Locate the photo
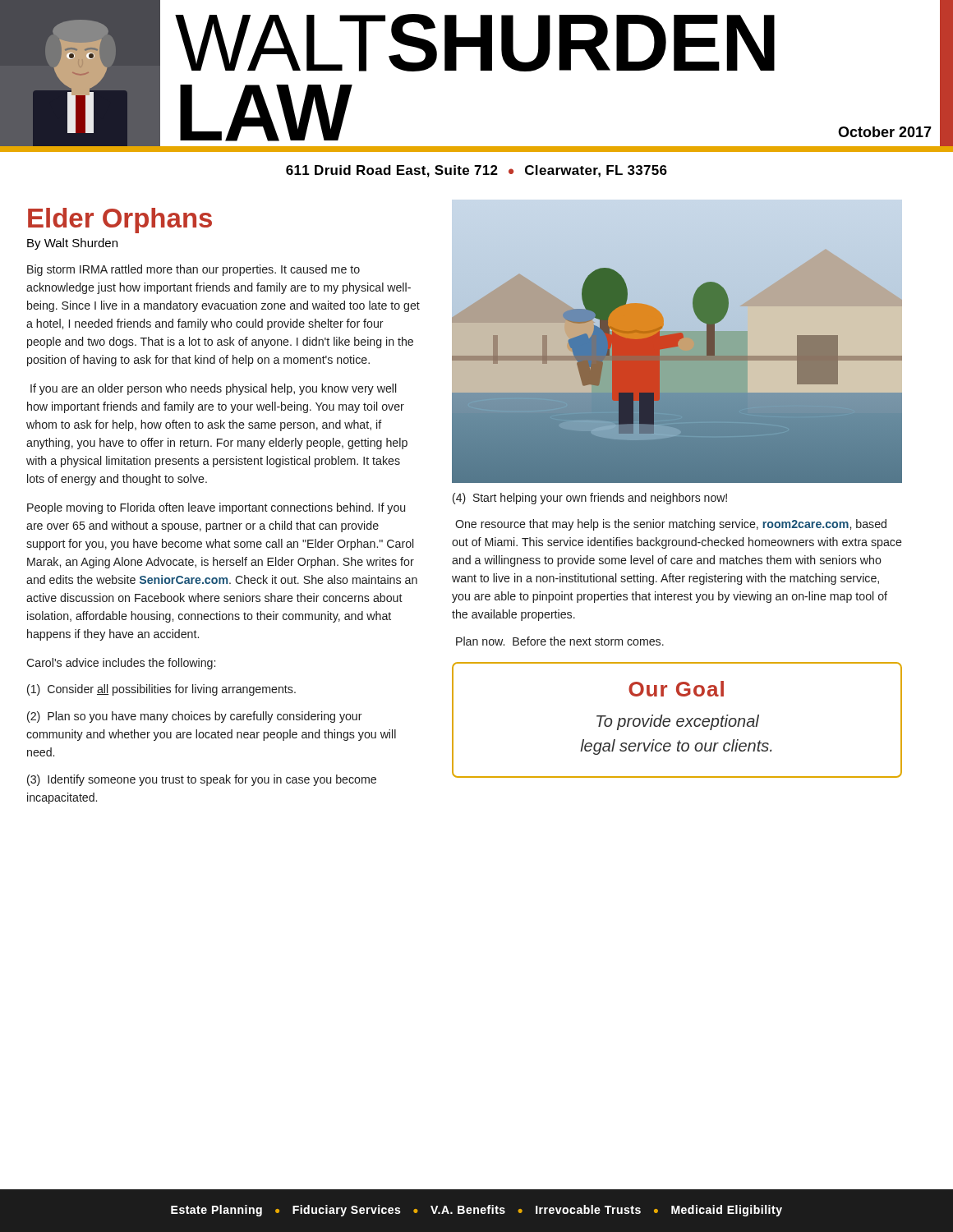 coord(677,341)
